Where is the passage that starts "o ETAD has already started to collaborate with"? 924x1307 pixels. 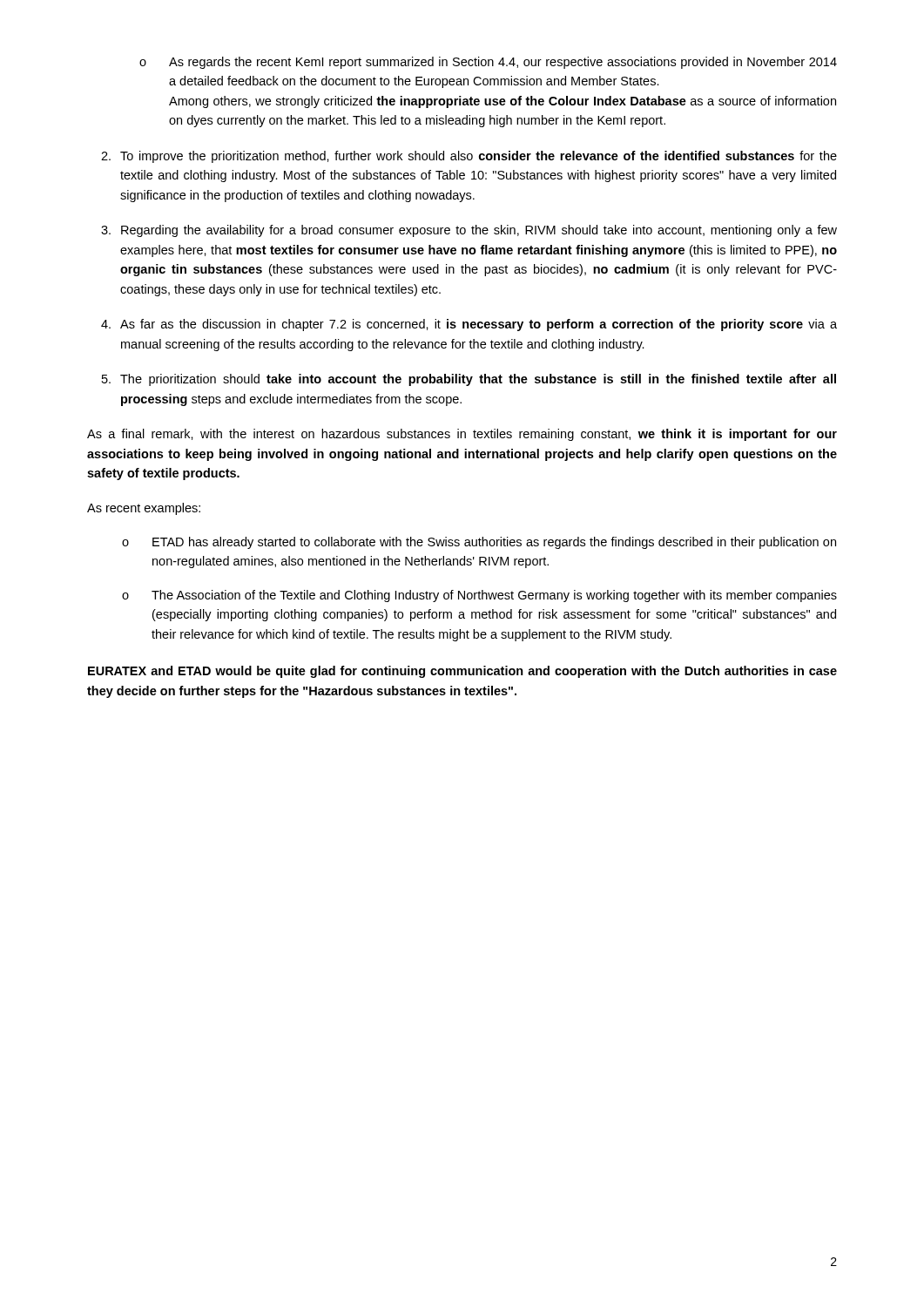(479, 552)
